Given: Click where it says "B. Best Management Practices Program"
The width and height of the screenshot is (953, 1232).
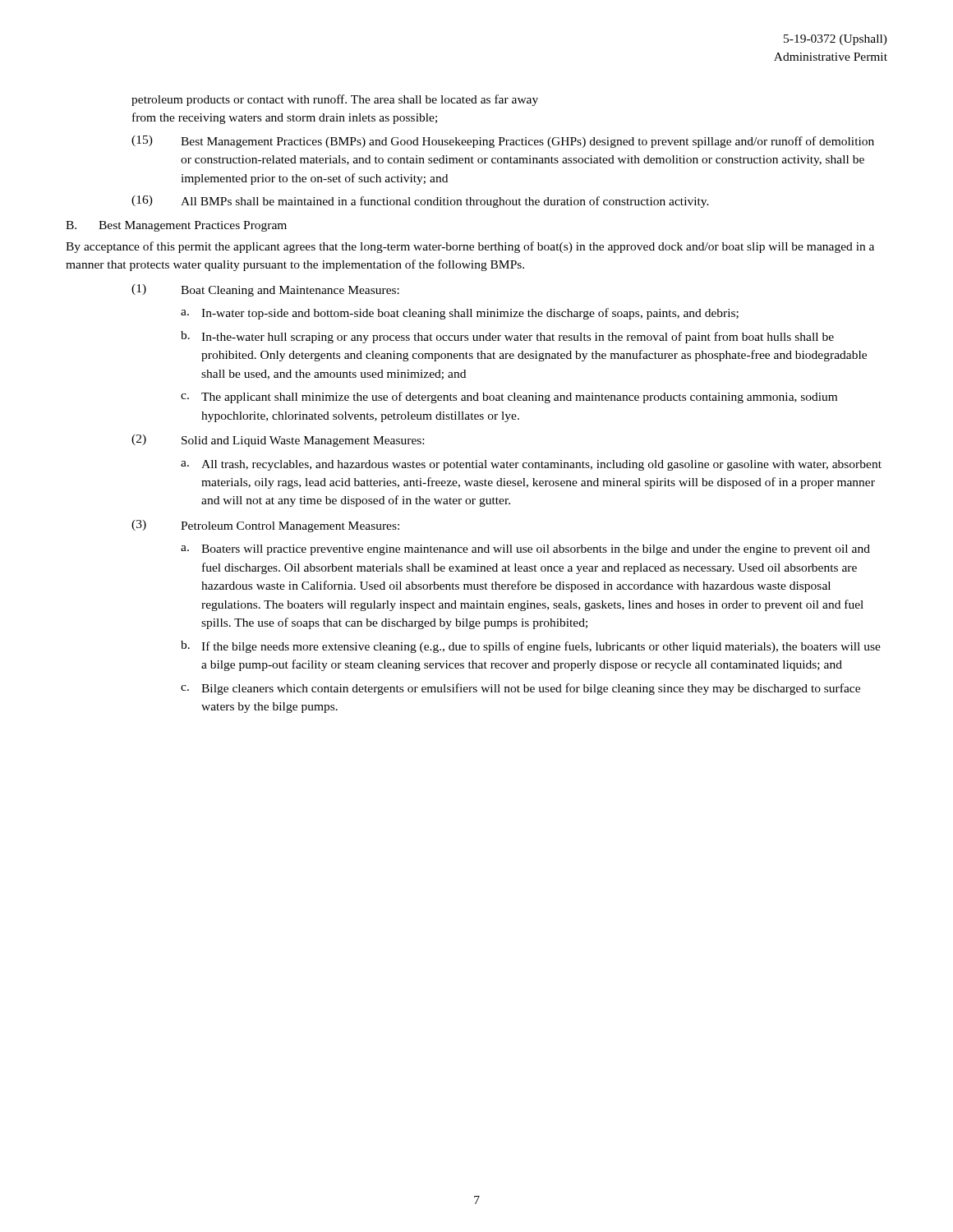Looking at the screenshot, I should (x=176, y=226).
